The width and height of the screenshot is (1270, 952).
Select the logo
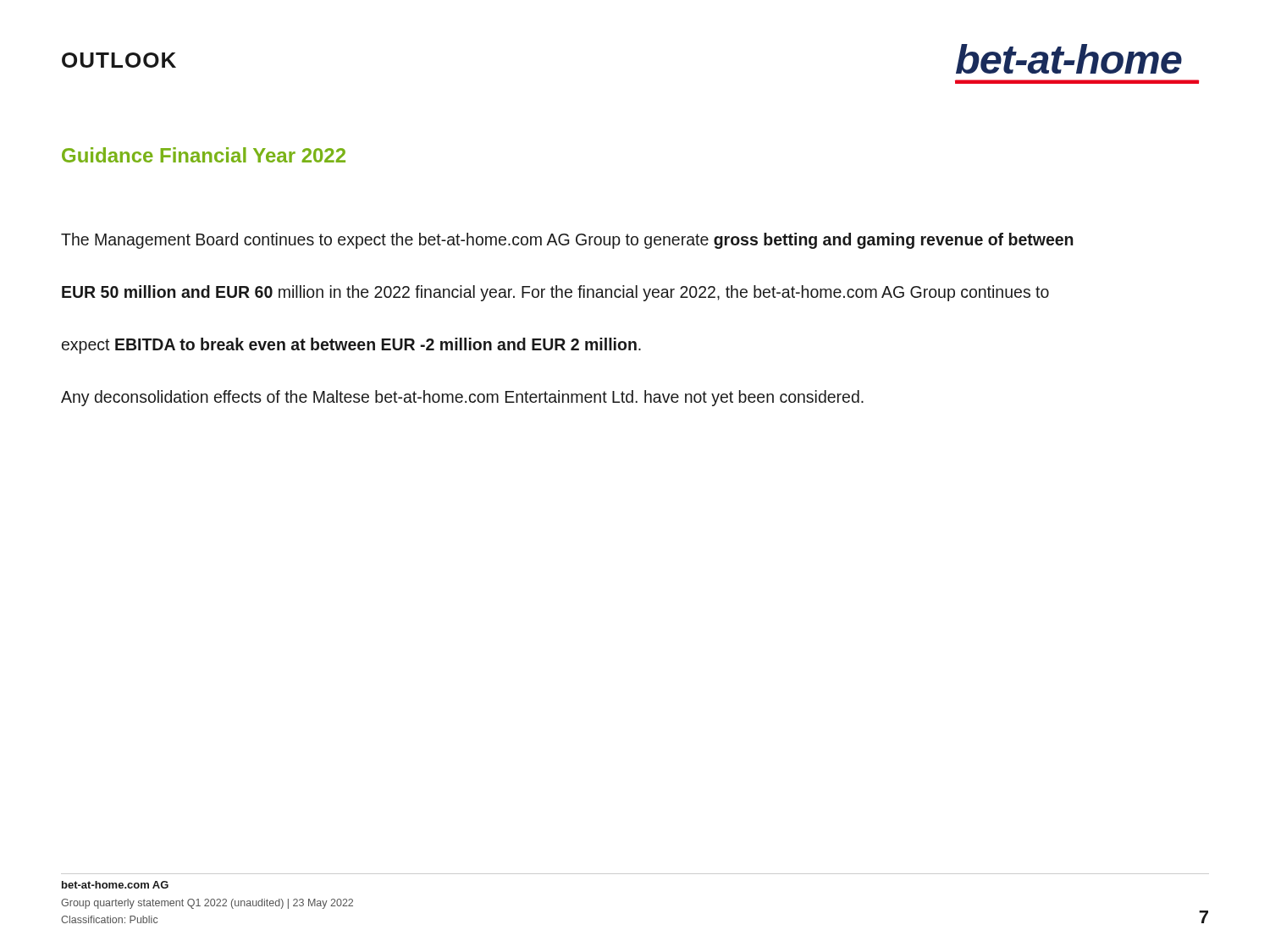tap(1078, 60)
